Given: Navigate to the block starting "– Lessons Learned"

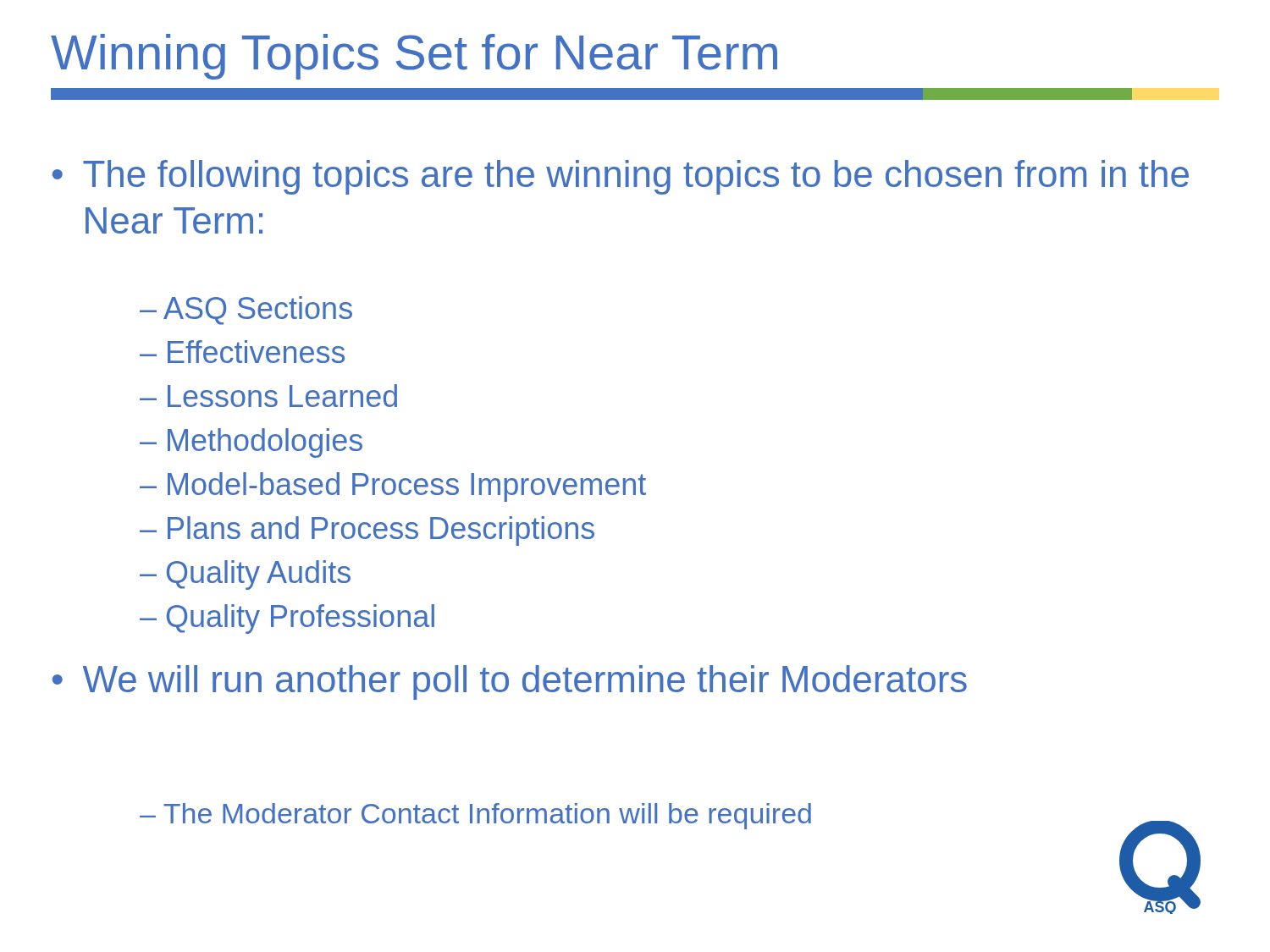Looking at the screenshot, I should (x=269, y=396).
